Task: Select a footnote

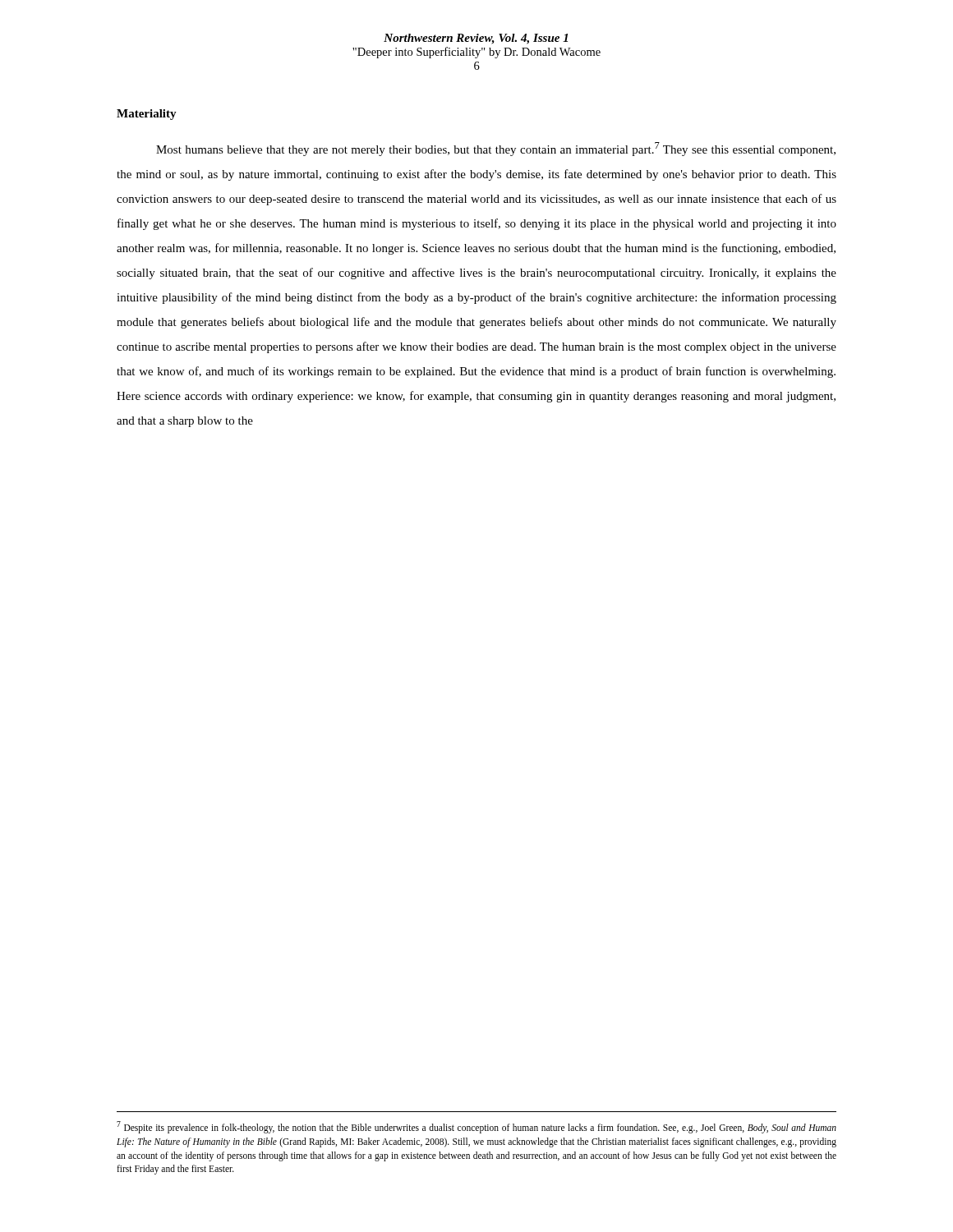Action: click(476, 1147)
